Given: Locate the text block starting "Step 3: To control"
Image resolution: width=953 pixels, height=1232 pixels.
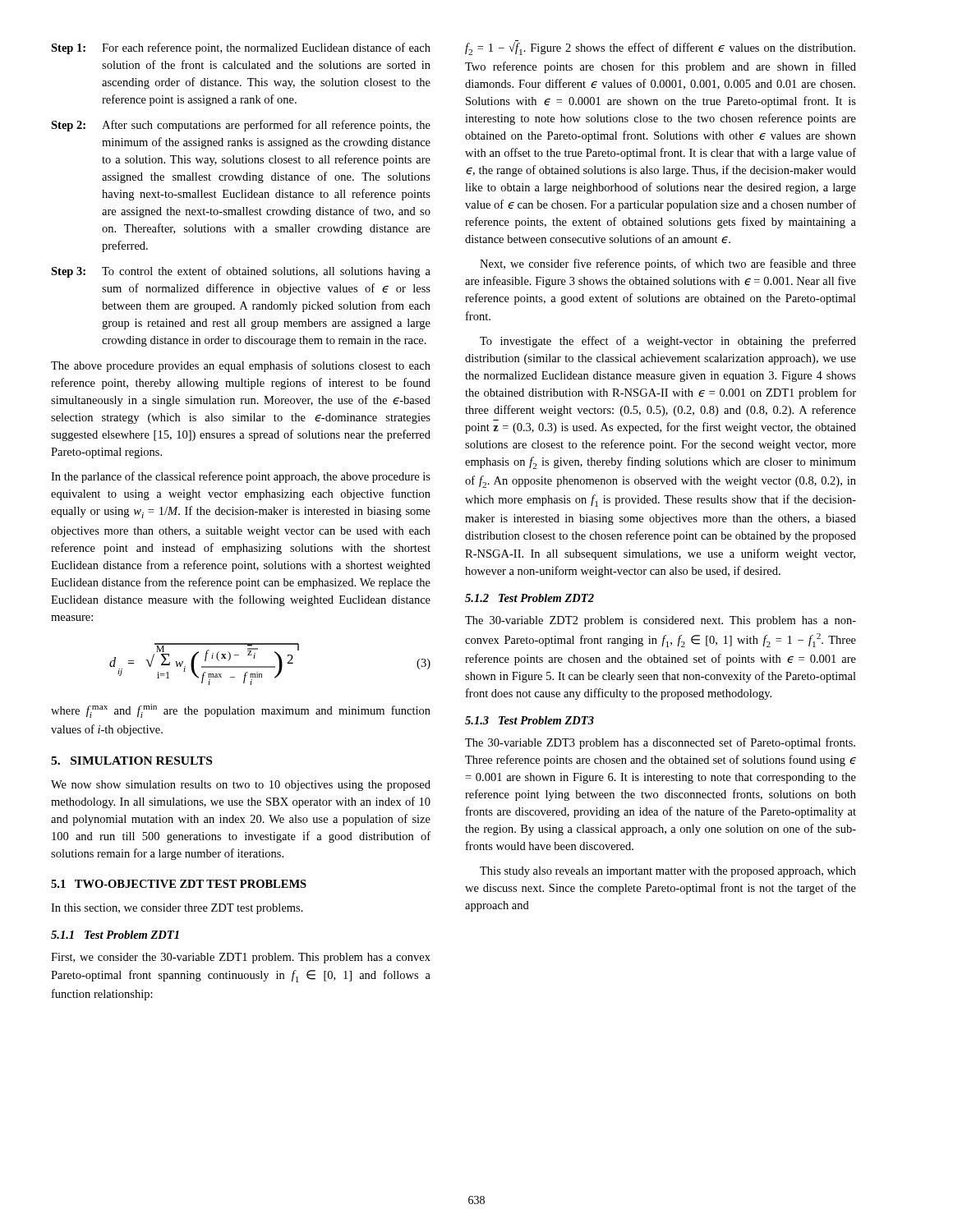Looking at the screenshot, I should (241, 306).
